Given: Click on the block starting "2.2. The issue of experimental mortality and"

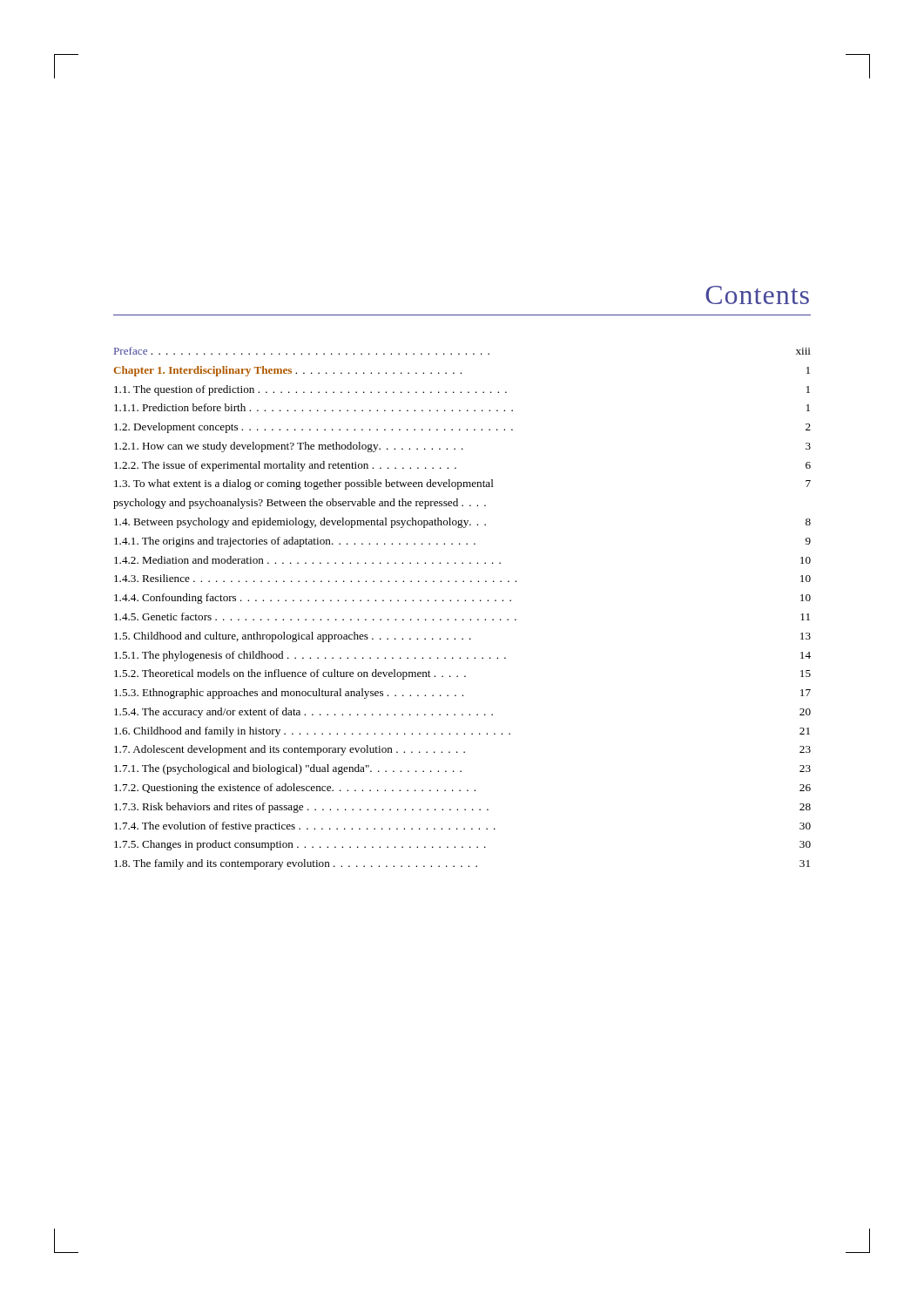Looking at the screenshot, I should [462, 465].
